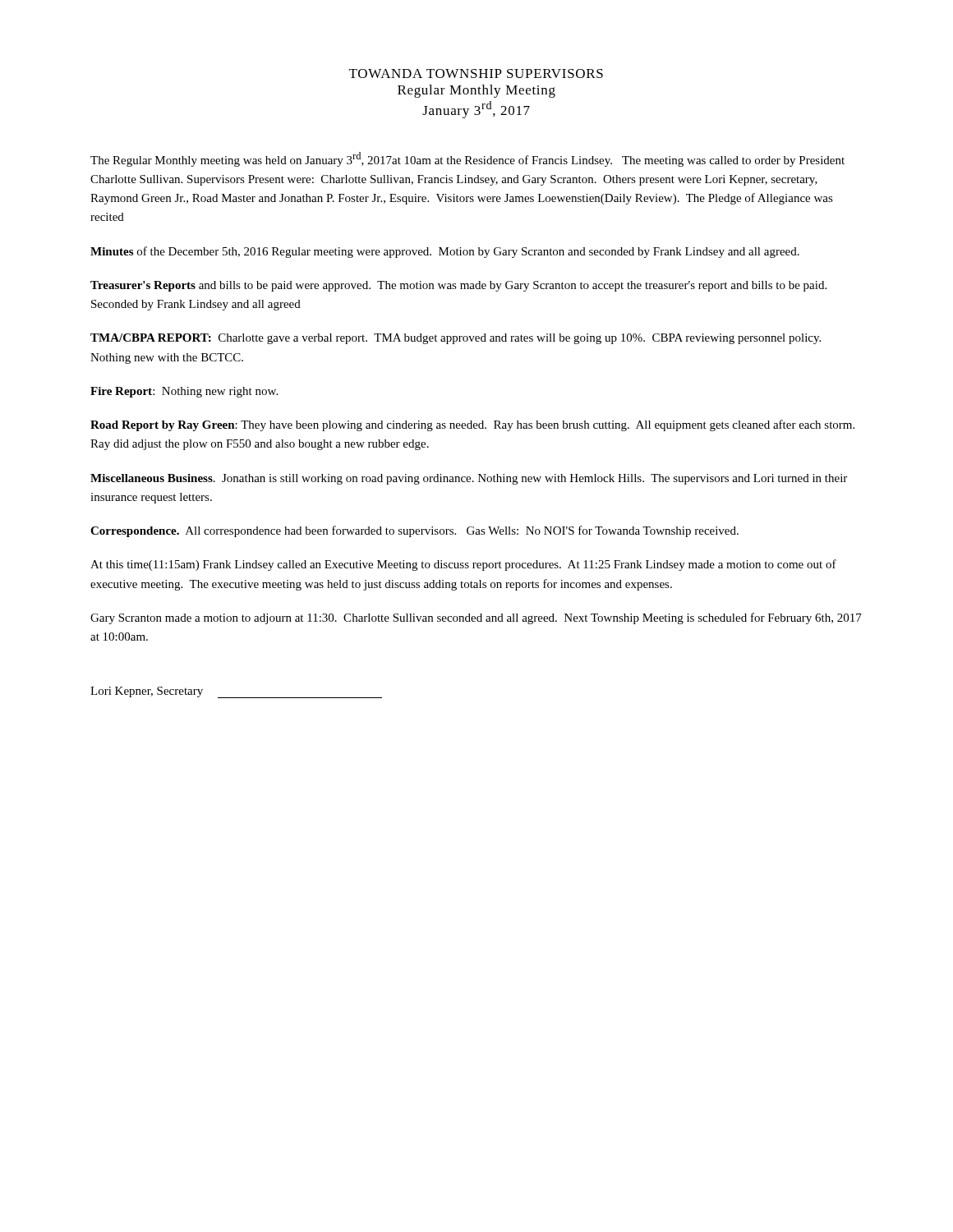Viewport: 953px width, 1232px height.
Task: Where is the passage that starts "Road Report by"?
Action: coord(474,434)
